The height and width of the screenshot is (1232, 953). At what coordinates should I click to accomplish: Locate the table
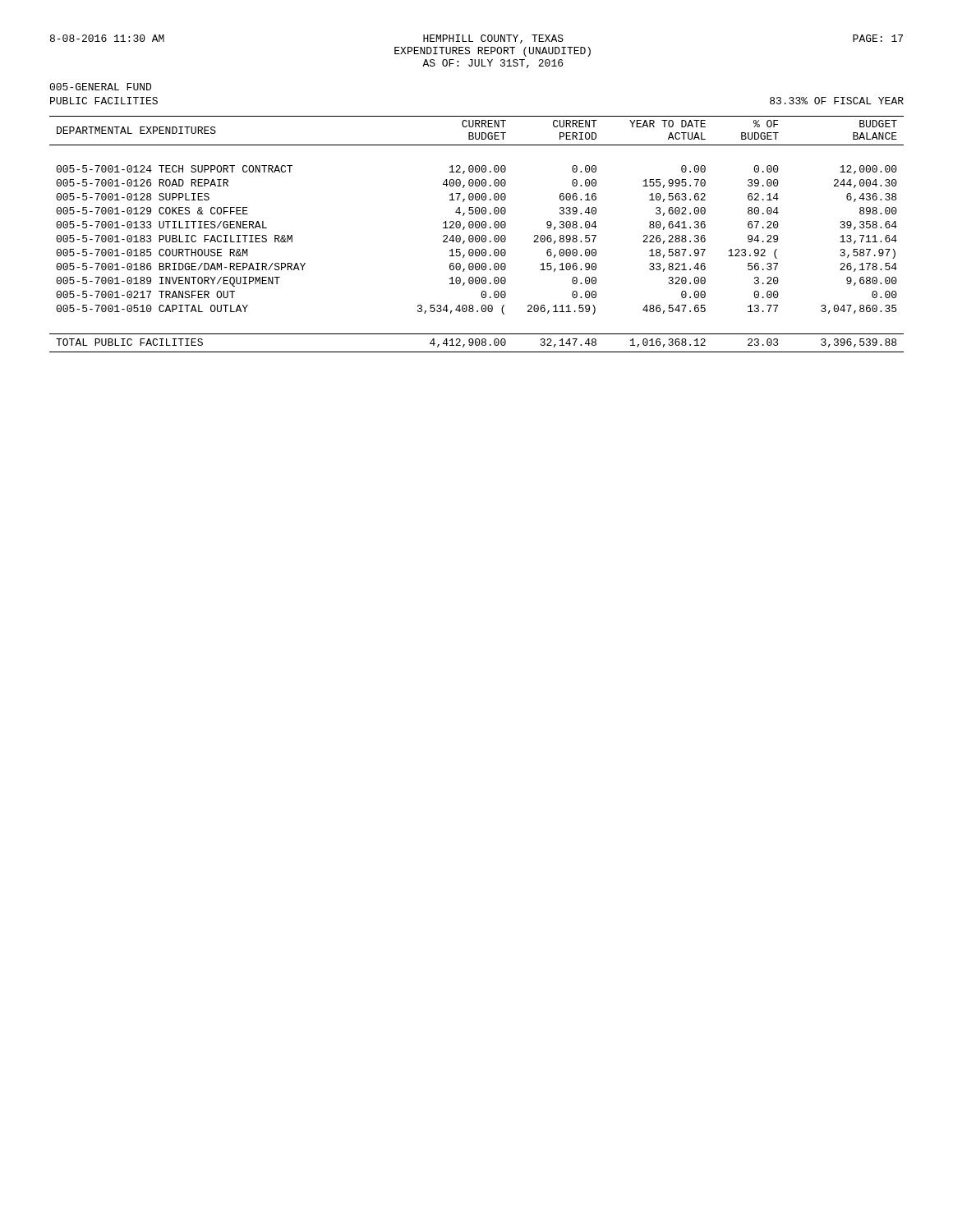coord(476,234)
